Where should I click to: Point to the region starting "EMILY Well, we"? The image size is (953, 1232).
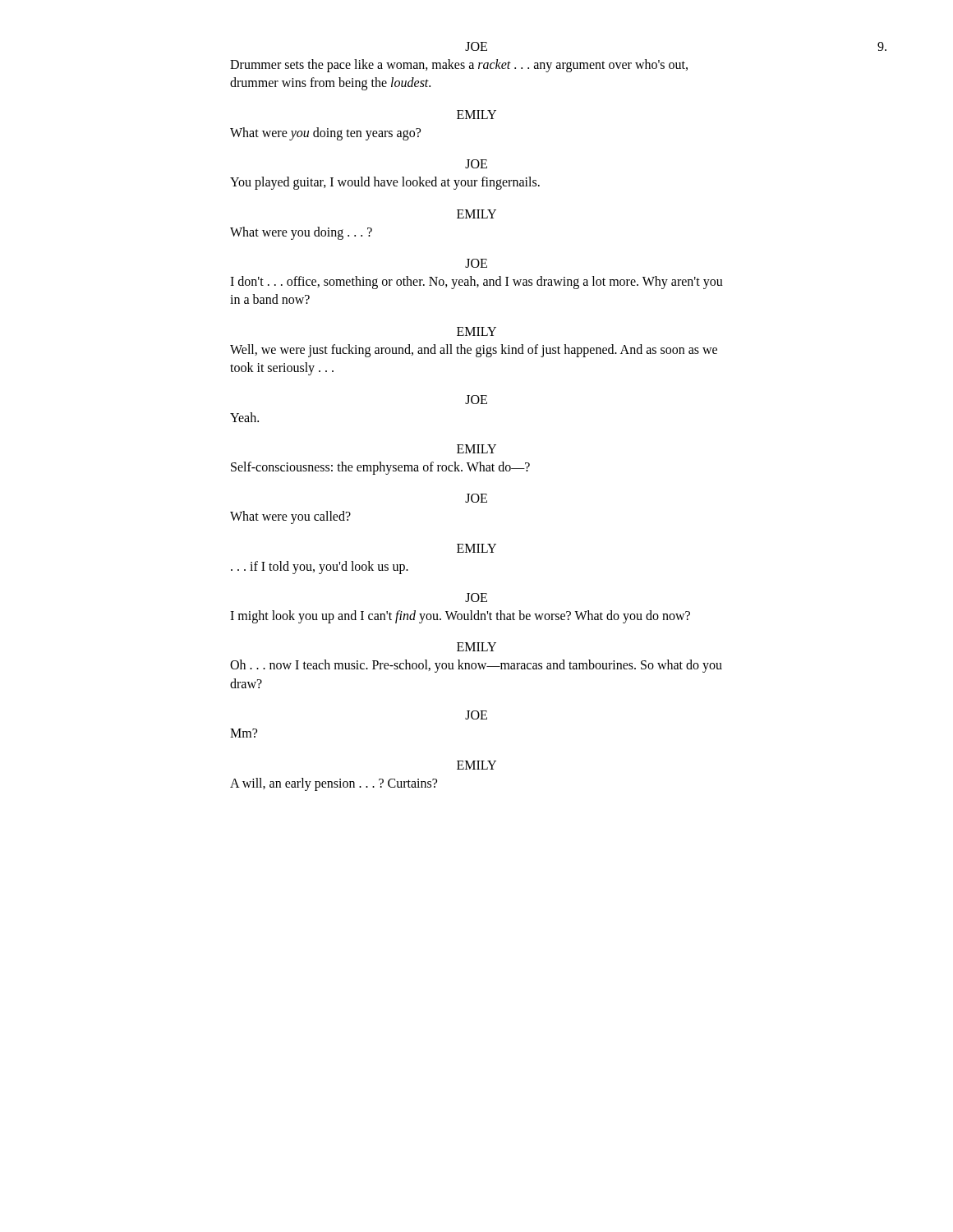(x=476, y=351)
